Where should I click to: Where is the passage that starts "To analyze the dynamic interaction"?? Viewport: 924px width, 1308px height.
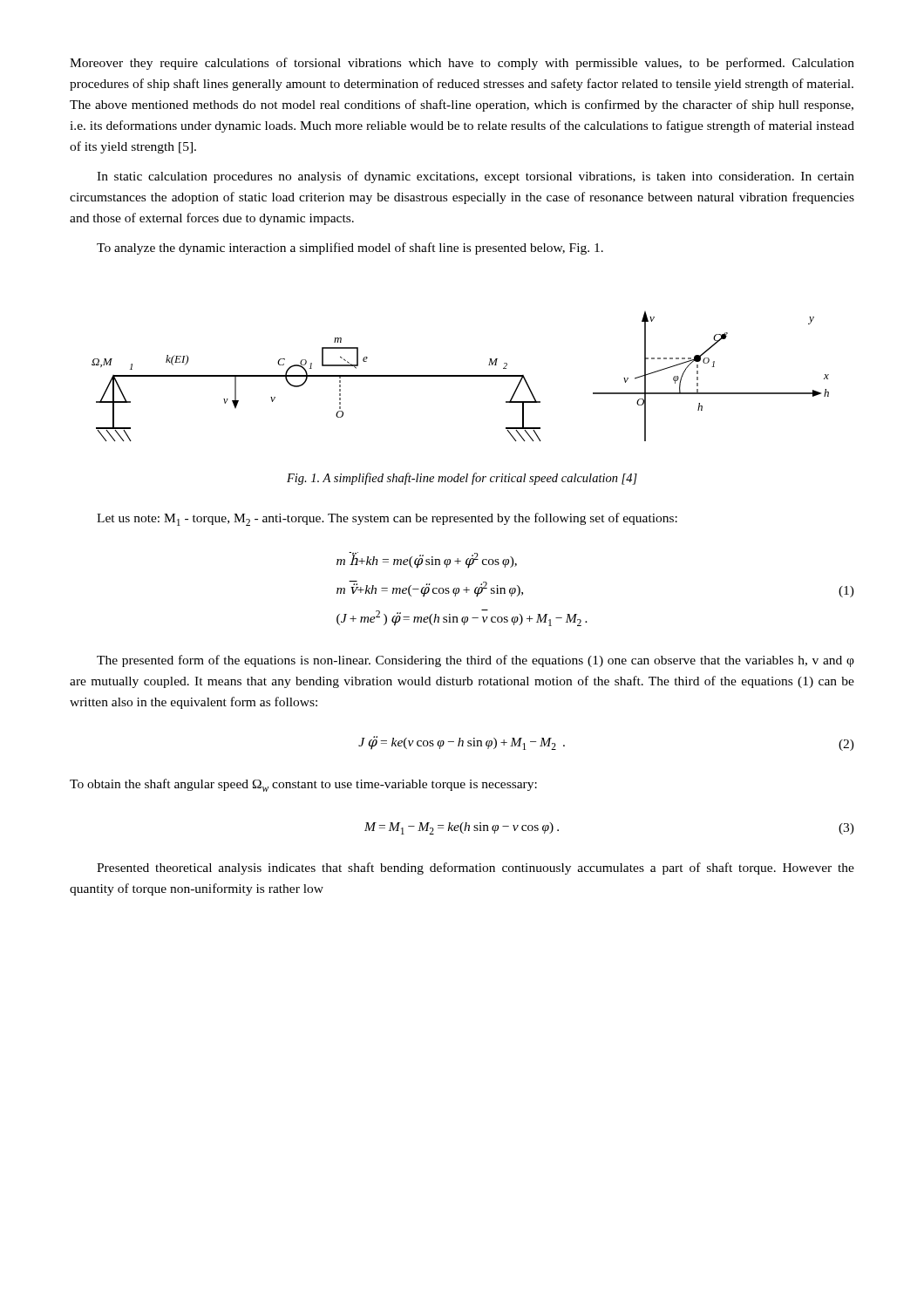462,248
